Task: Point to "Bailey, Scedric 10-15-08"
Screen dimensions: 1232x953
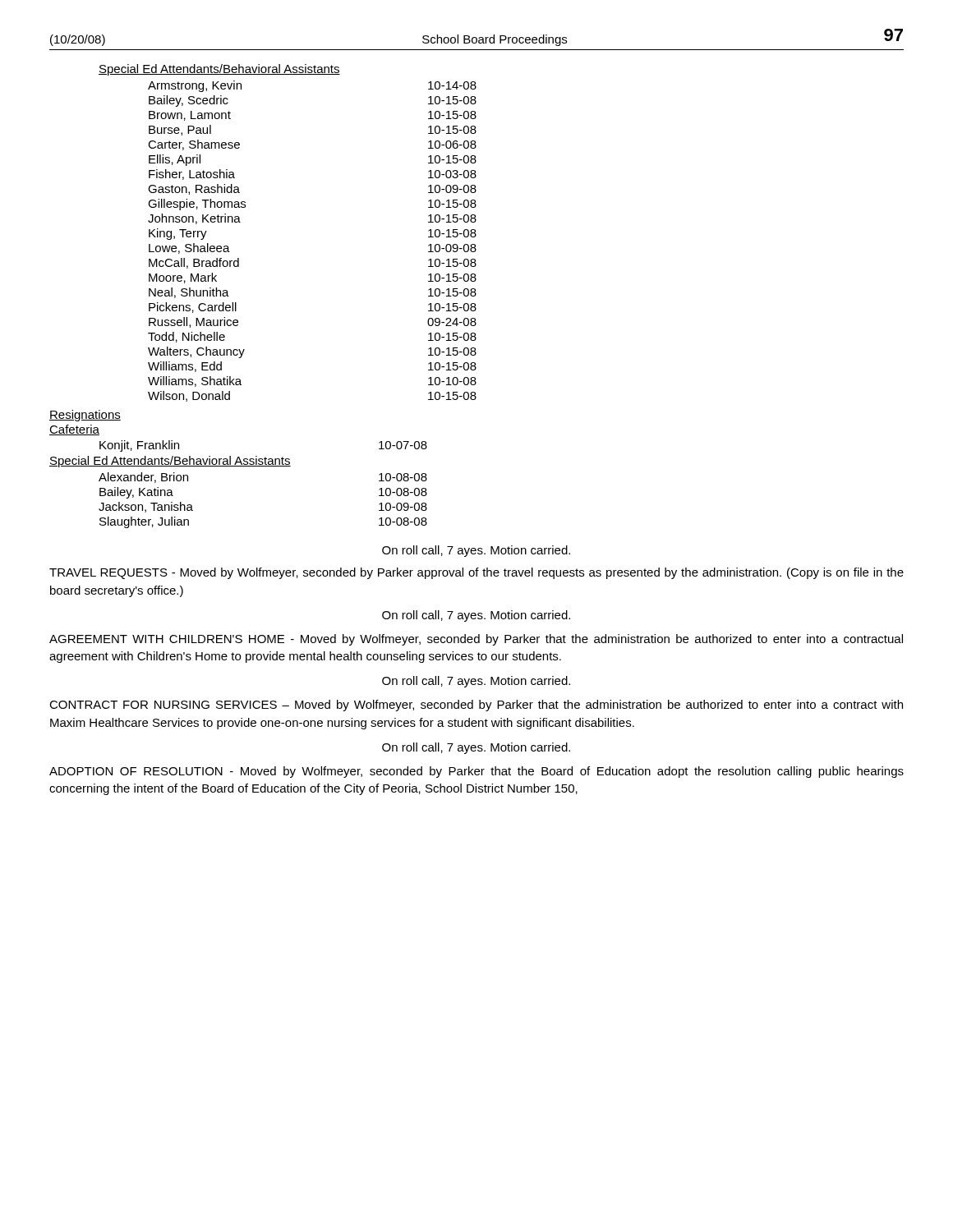Action: [194, 101]
